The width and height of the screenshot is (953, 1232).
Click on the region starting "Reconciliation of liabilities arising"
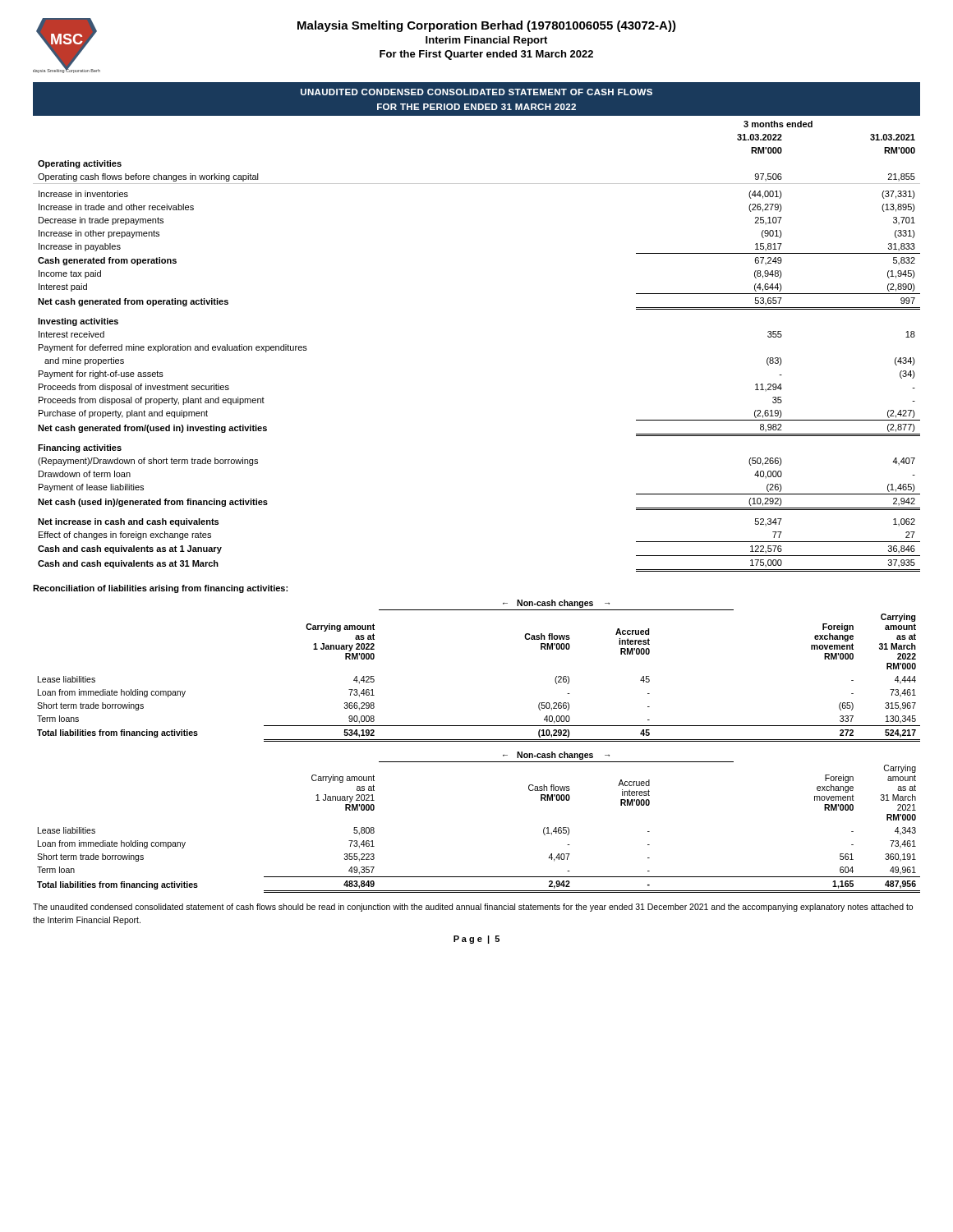pyautogui.click(x=161, y=588)
